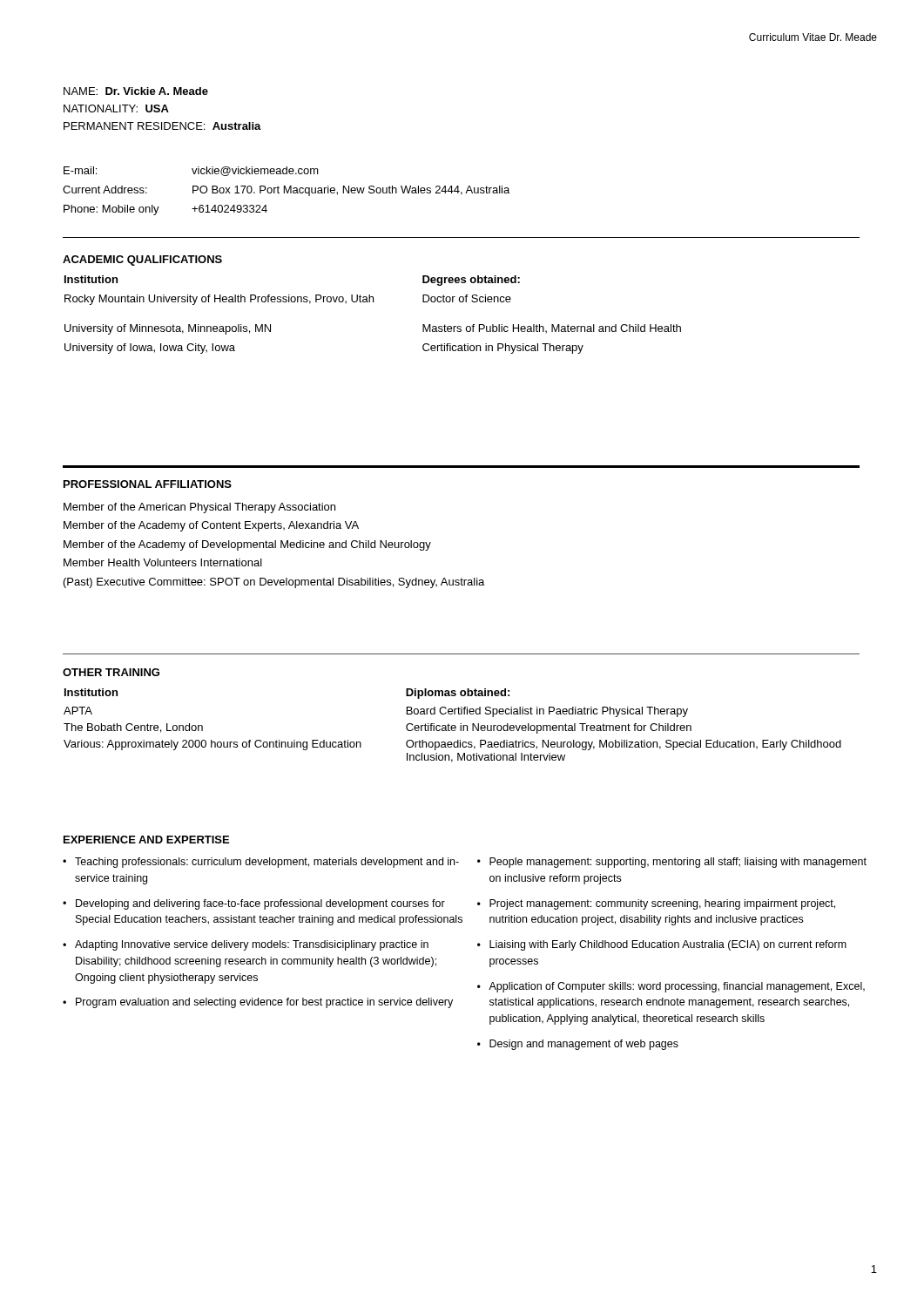The height and width of the screenshot is (1307, 924).
Task: Select the region starting "OTHER TRAINING"
Action: (x=111, y=672)
